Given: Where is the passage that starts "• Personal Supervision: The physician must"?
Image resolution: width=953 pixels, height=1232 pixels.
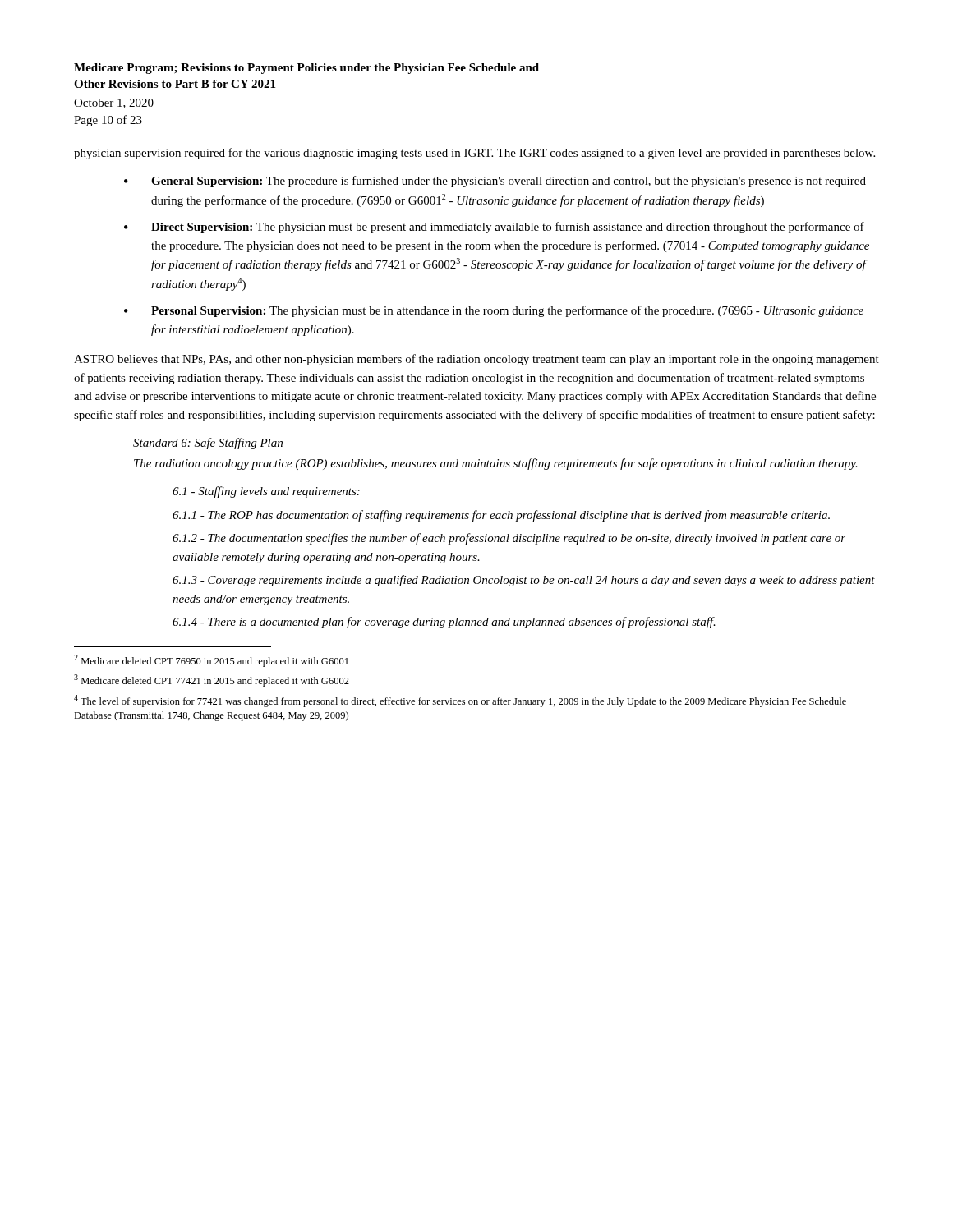Looking at the screenshot, I should click(476, 320).
